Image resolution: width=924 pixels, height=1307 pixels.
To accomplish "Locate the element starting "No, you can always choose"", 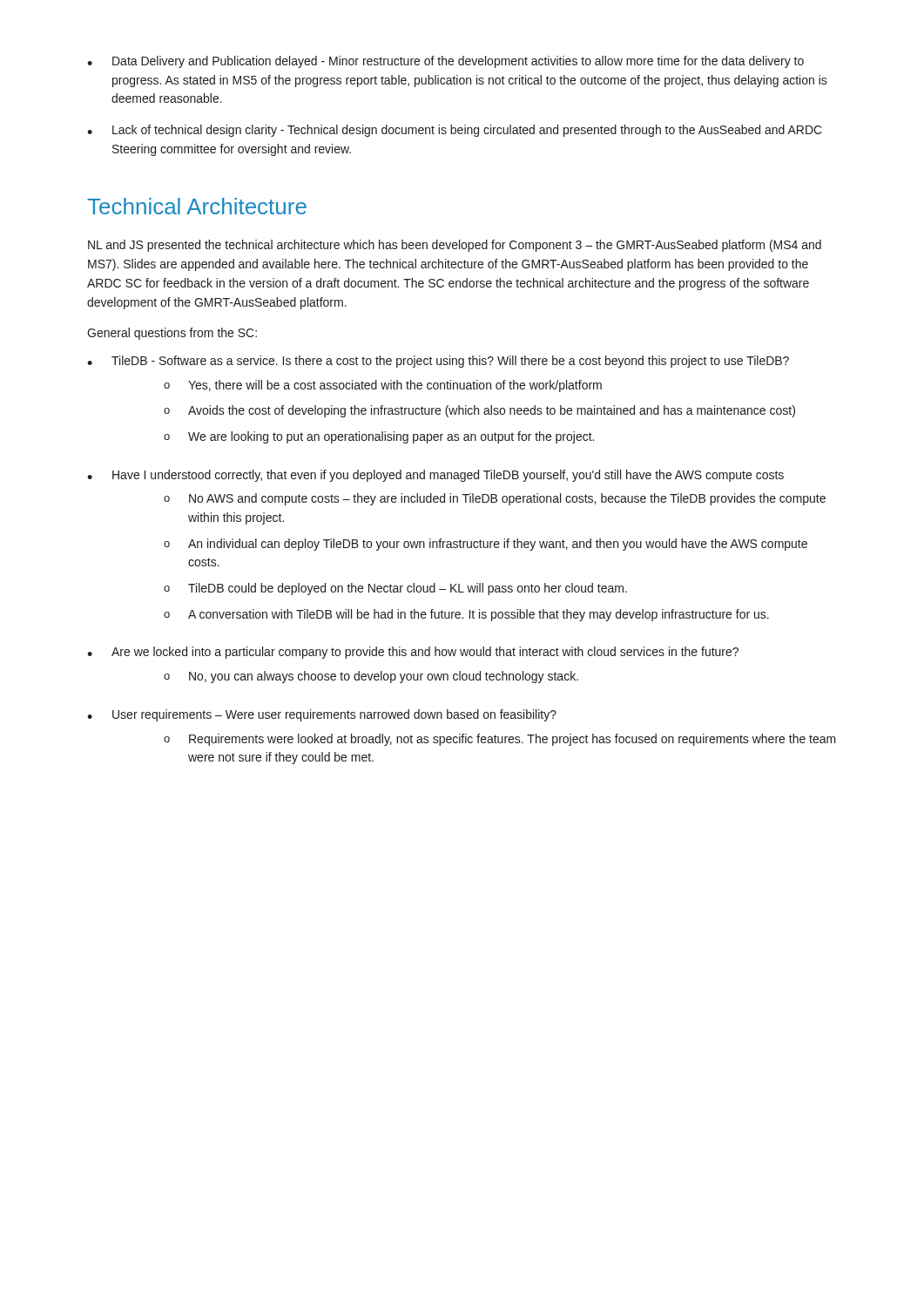I will [x=384, y=676].
